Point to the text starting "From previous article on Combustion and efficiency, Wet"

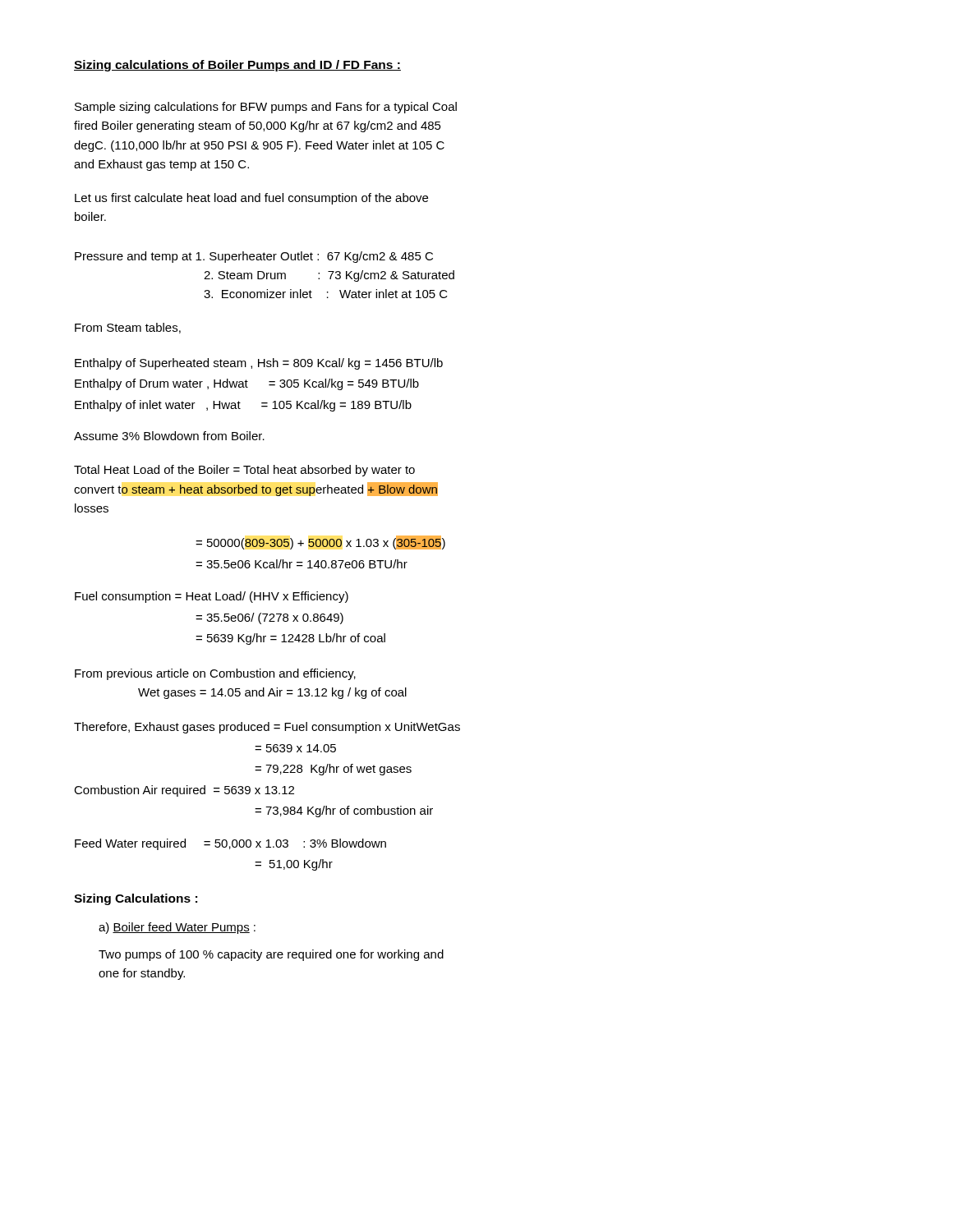(x=240, y=684)
